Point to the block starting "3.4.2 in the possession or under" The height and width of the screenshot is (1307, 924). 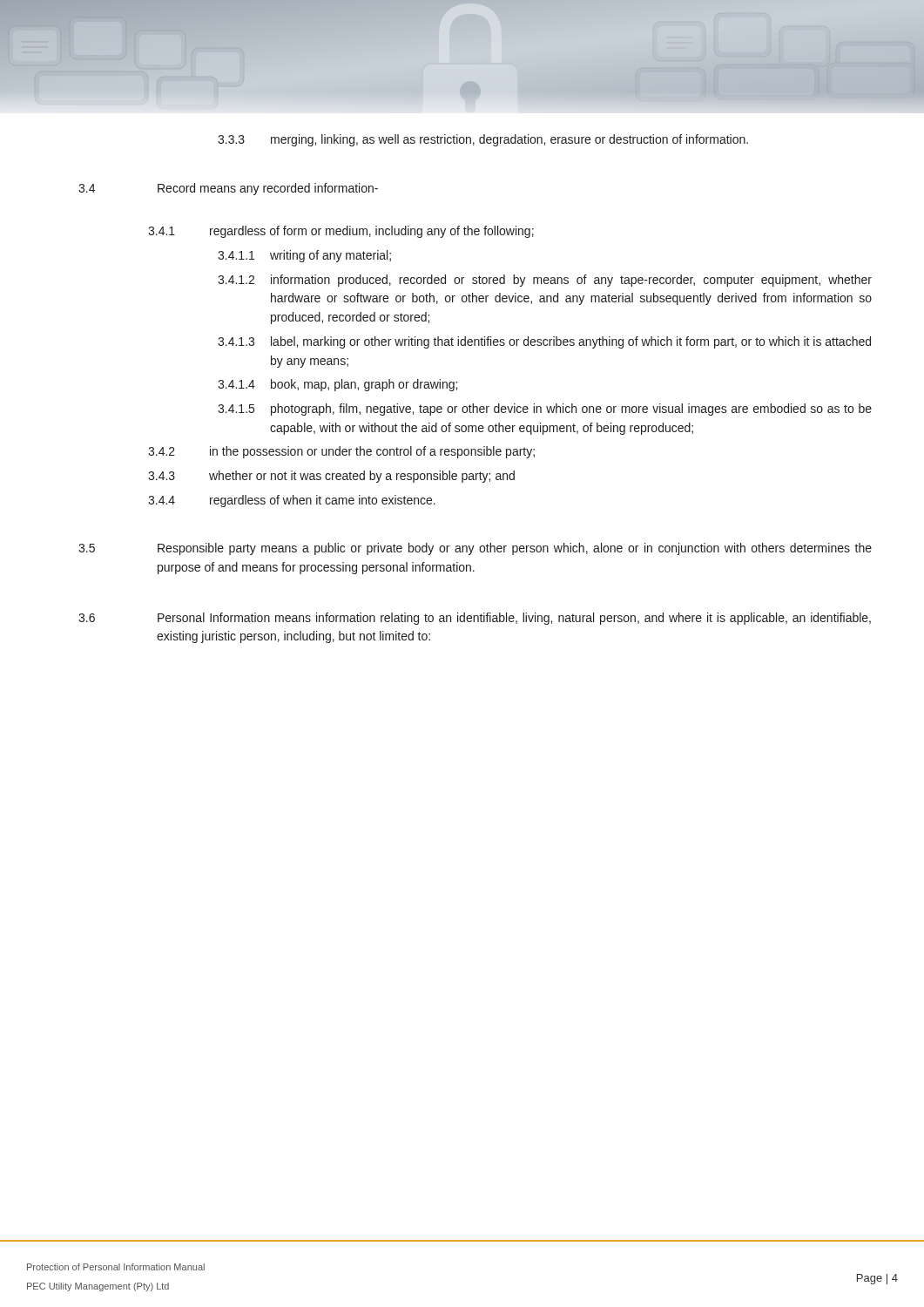tap(510, 452)
